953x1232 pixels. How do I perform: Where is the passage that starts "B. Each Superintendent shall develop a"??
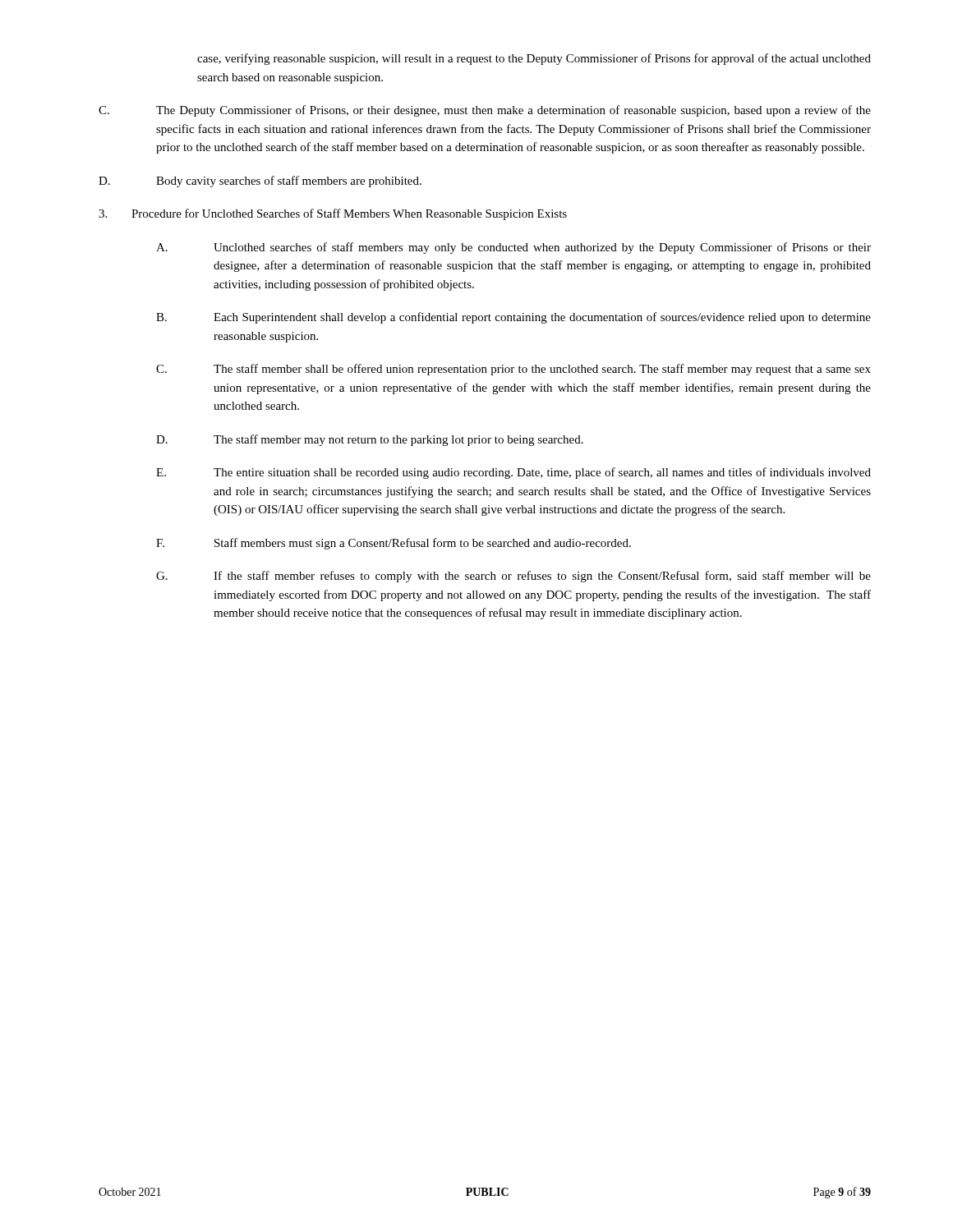tap(513, 326)
